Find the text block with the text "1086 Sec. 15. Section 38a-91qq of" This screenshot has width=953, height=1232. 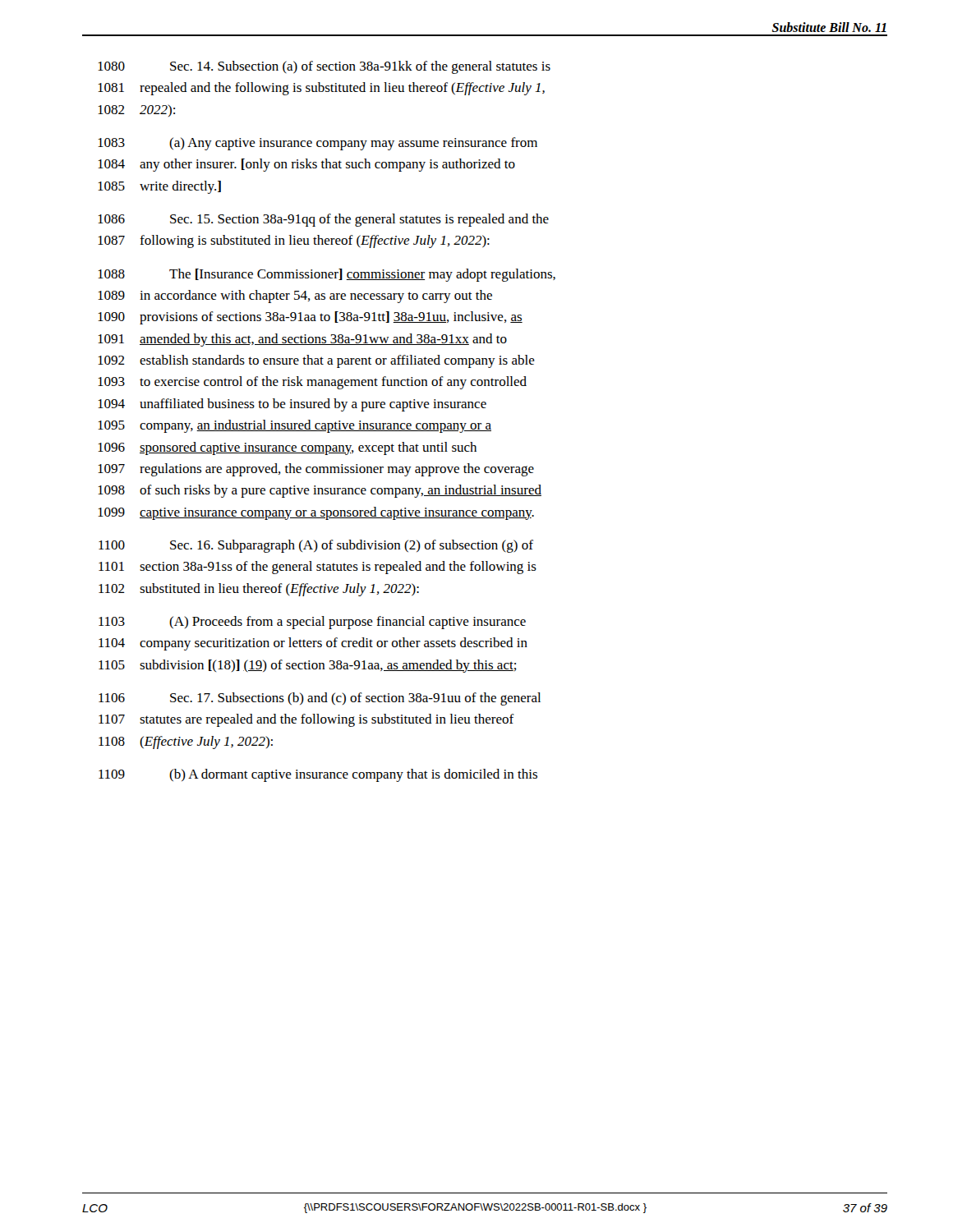(x=485, y=230)
